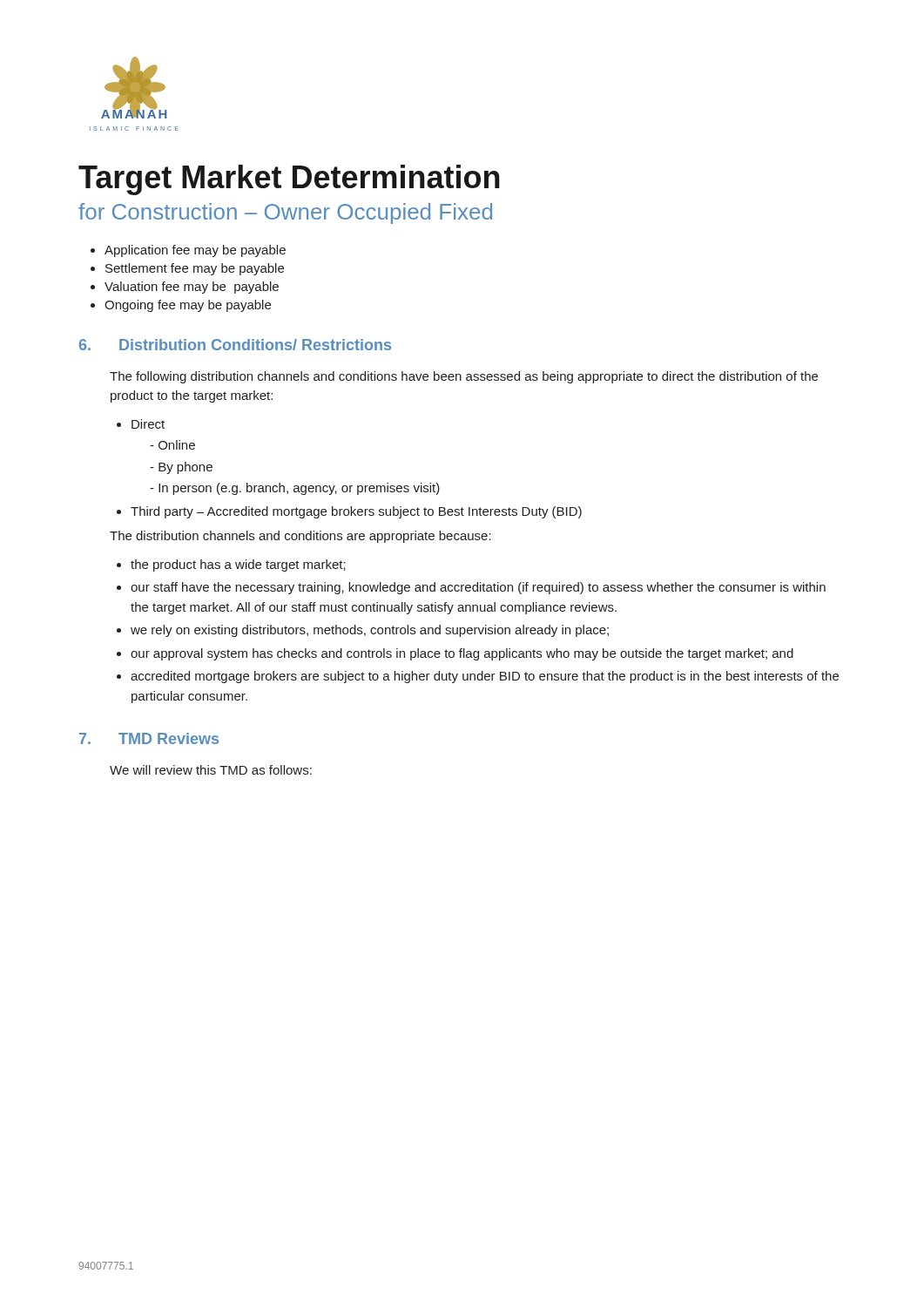
Task: Find the list item containing "accredited mortgage brokers are subject to a"
Action: click(485, 686)
